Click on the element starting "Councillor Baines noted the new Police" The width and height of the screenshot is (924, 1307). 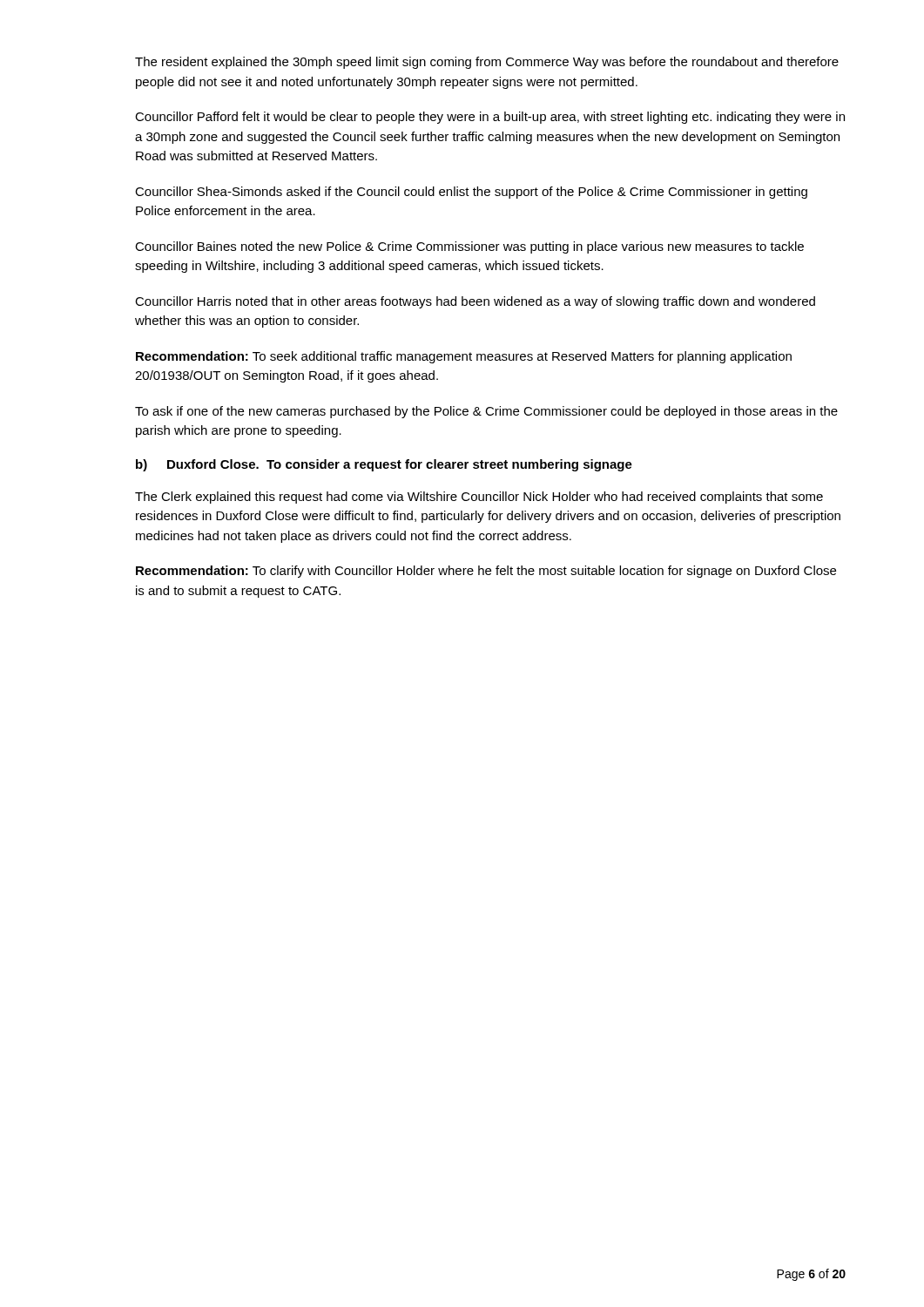[x=470, y=256]
